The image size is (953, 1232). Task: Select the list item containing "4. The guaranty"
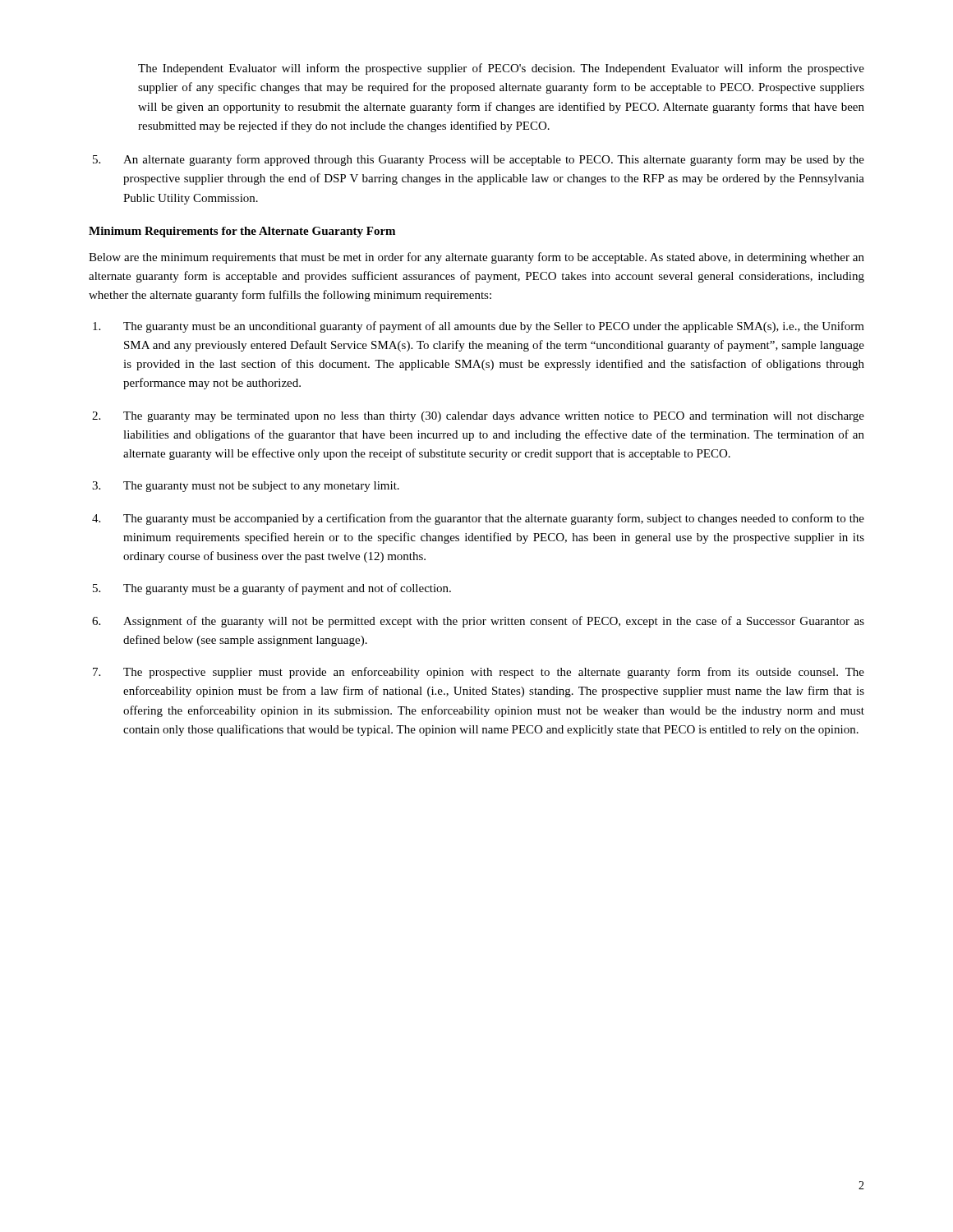coord(476,537)
